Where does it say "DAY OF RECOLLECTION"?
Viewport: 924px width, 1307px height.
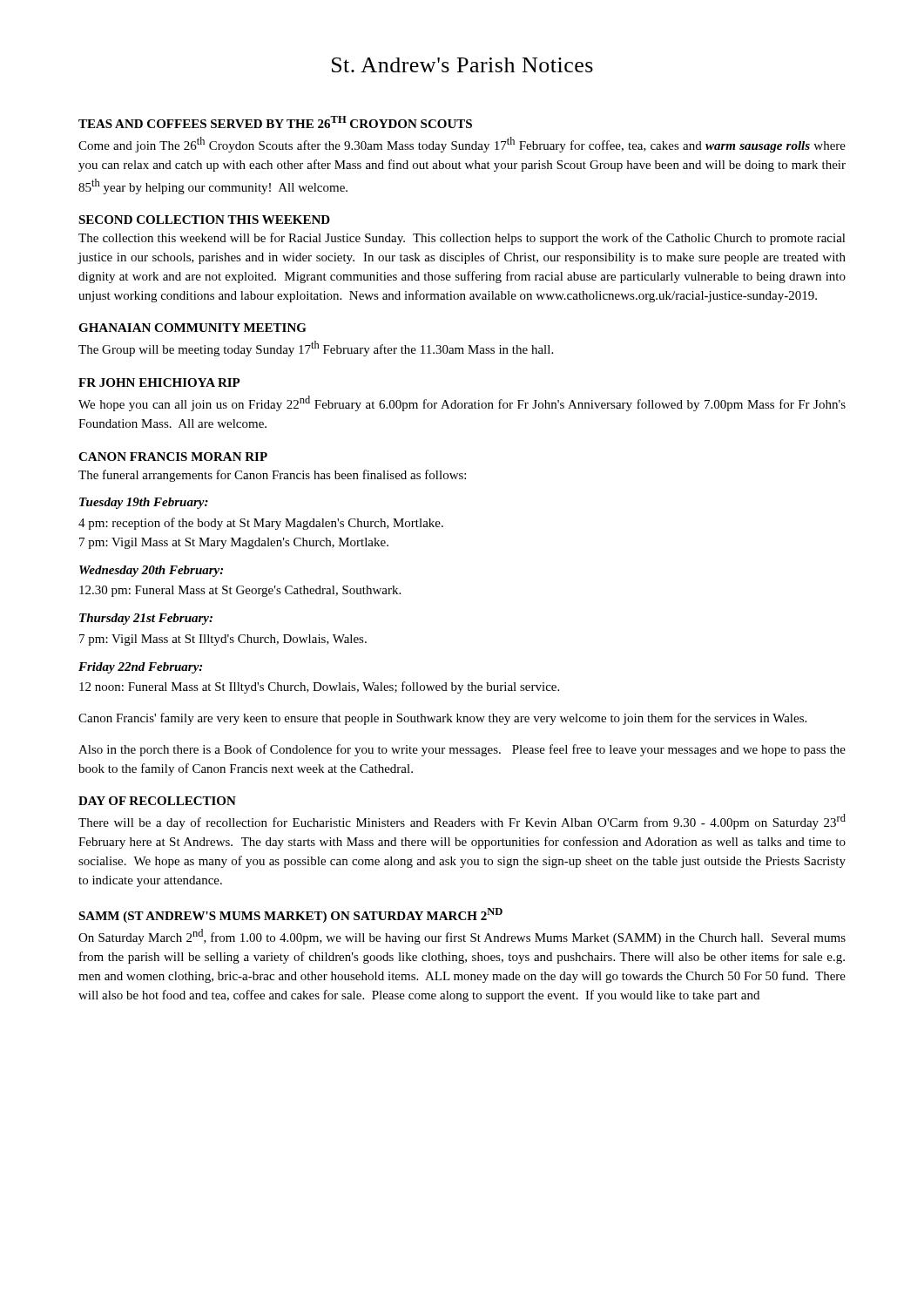tap(157, 801)
